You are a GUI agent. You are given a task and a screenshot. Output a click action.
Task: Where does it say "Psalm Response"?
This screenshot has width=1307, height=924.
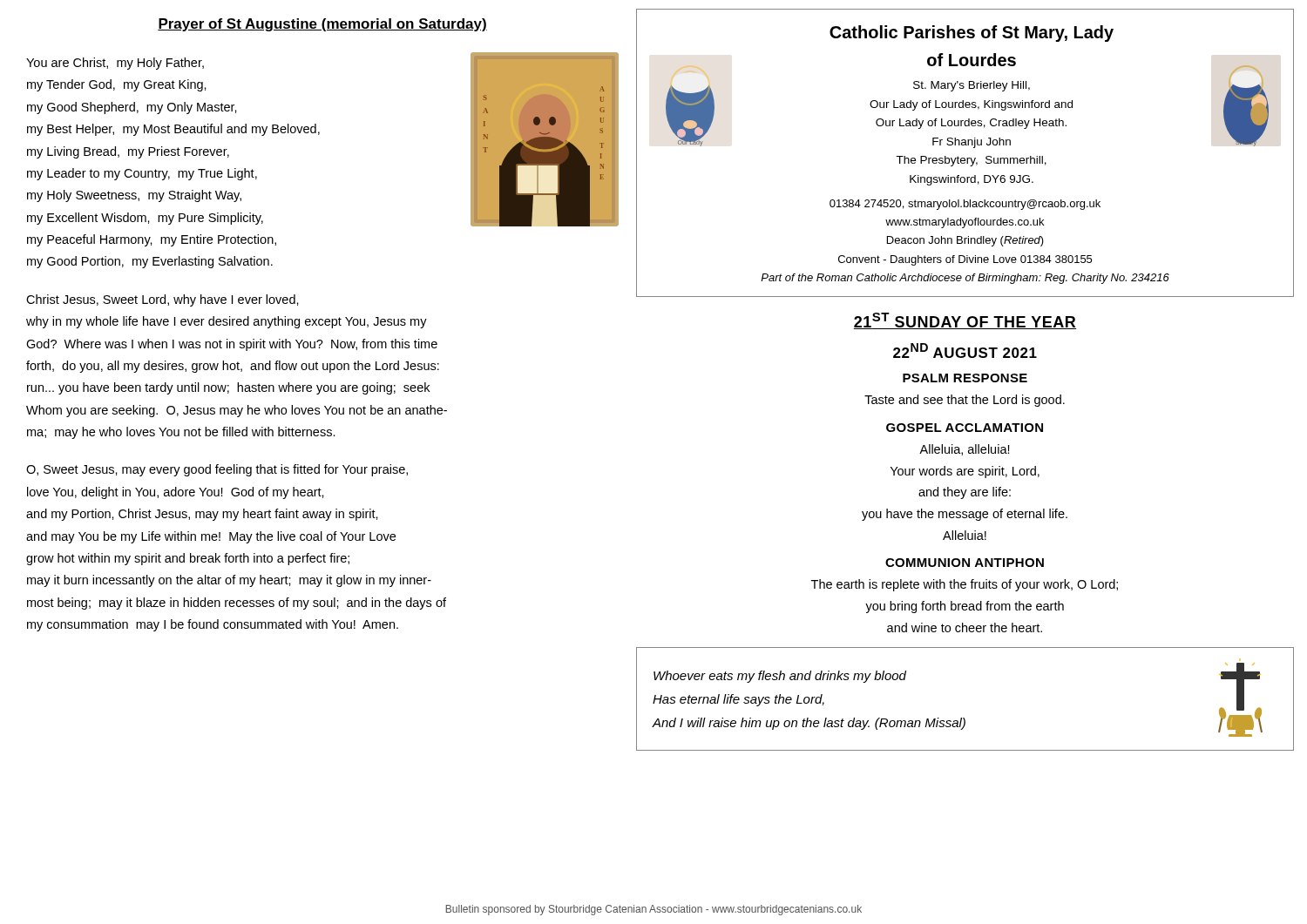coord(965,378)
